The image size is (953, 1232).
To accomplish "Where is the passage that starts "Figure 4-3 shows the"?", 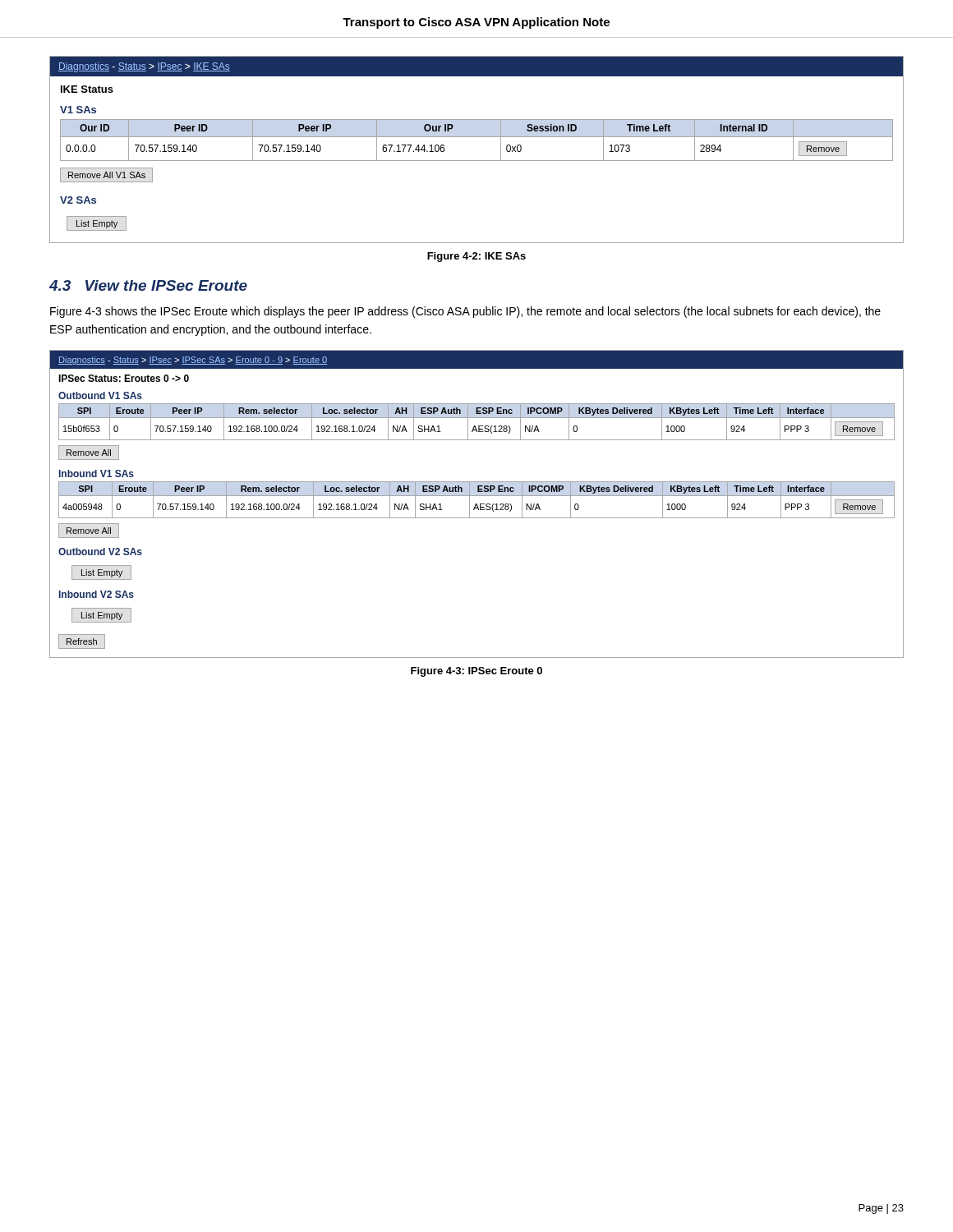I will 465,320.
